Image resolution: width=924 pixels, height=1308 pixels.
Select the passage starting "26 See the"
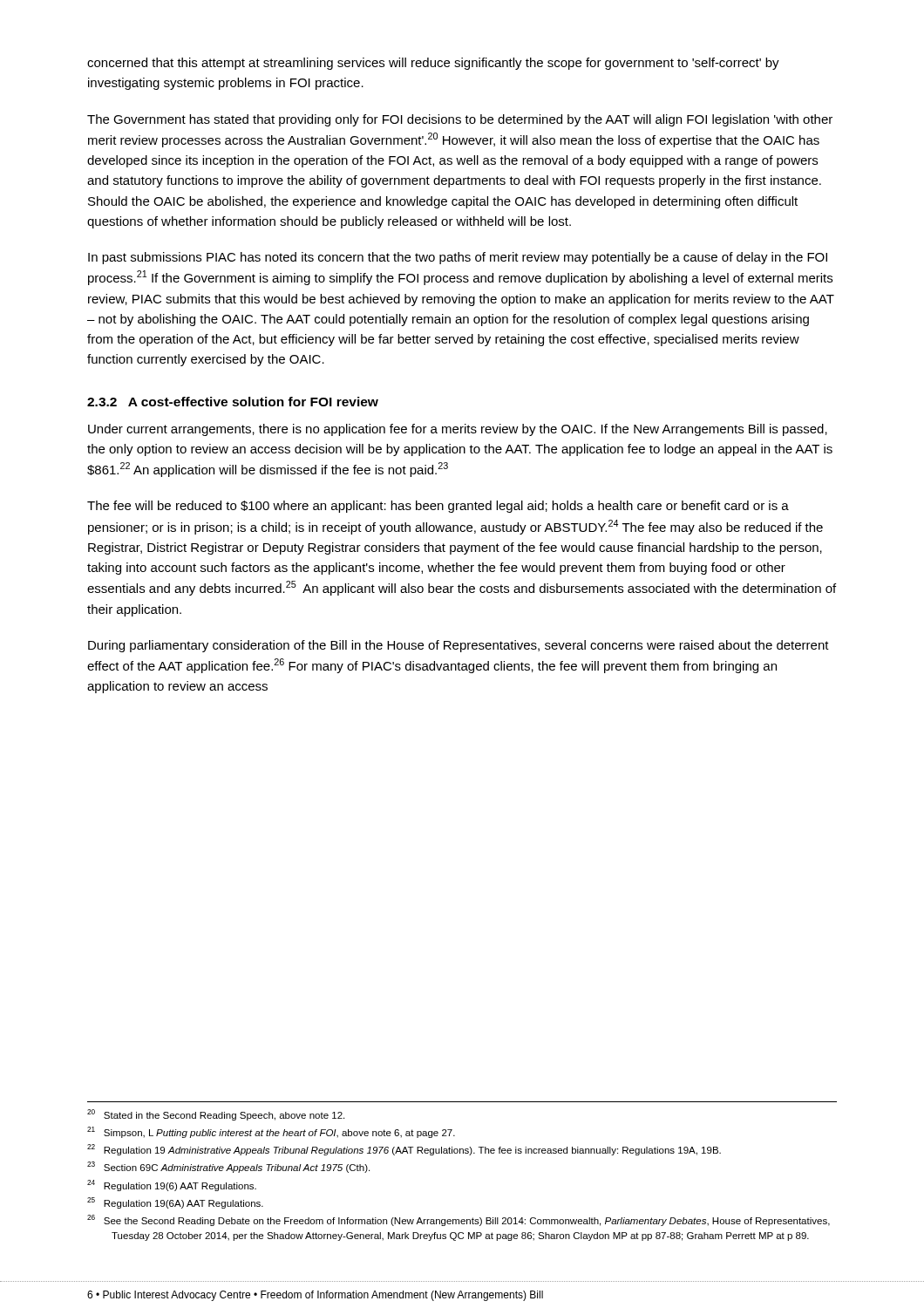(x=459, y=1227)
